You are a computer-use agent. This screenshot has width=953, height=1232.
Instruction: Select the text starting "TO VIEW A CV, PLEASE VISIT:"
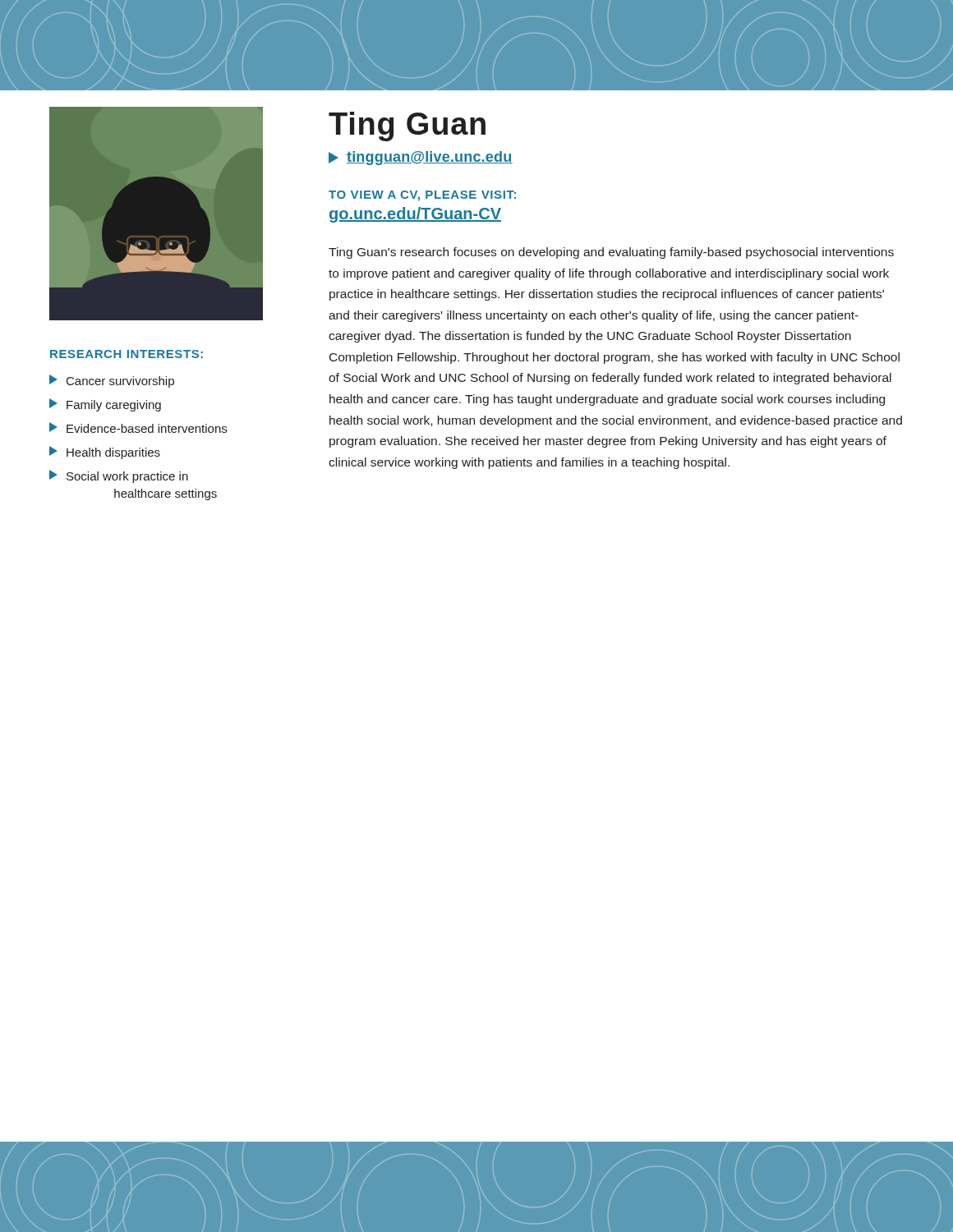[x=422, y=196]
